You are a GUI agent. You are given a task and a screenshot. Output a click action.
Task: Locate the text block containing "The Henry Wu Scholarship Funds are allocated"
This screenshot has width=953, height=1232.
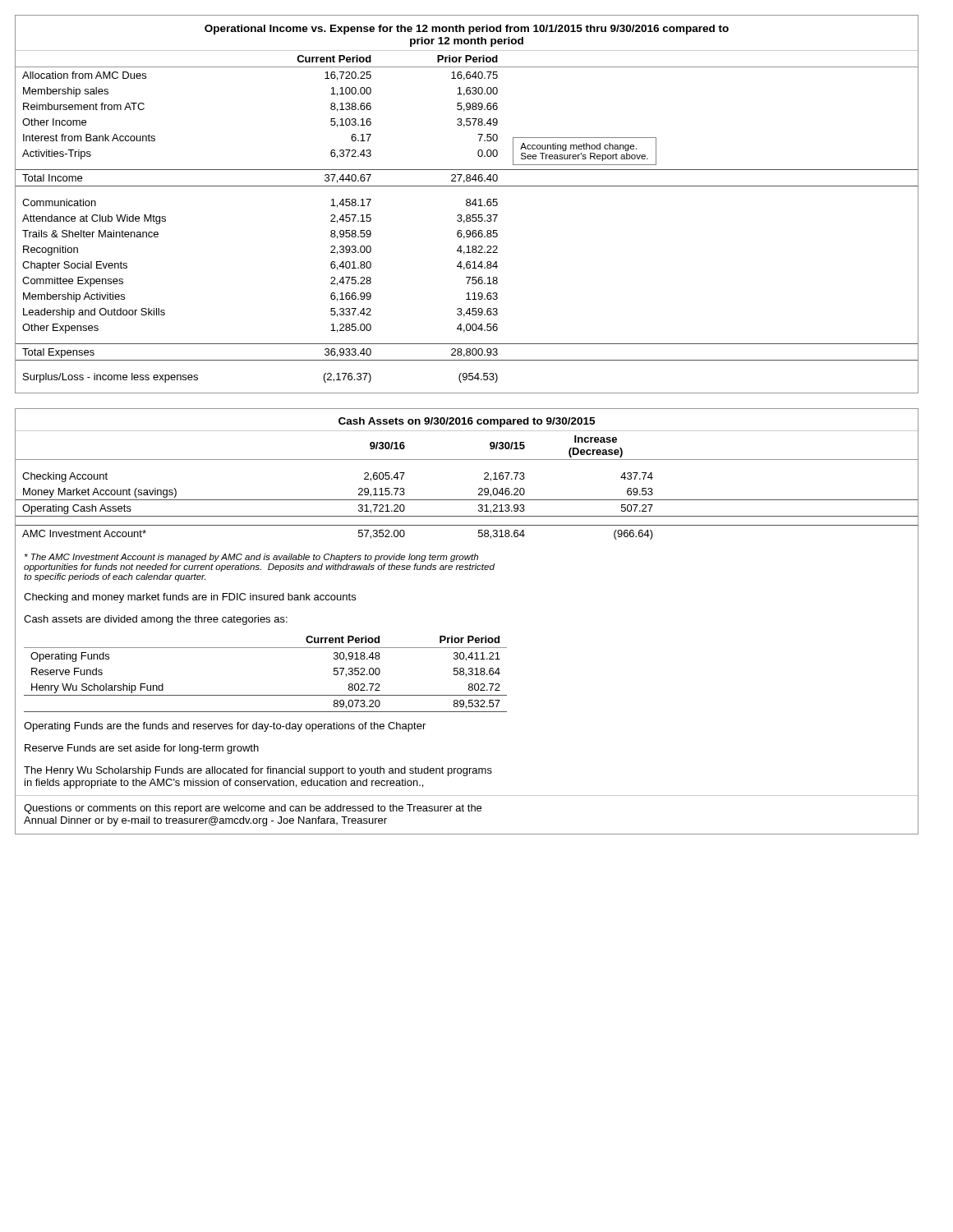click(x=258, y=776)
